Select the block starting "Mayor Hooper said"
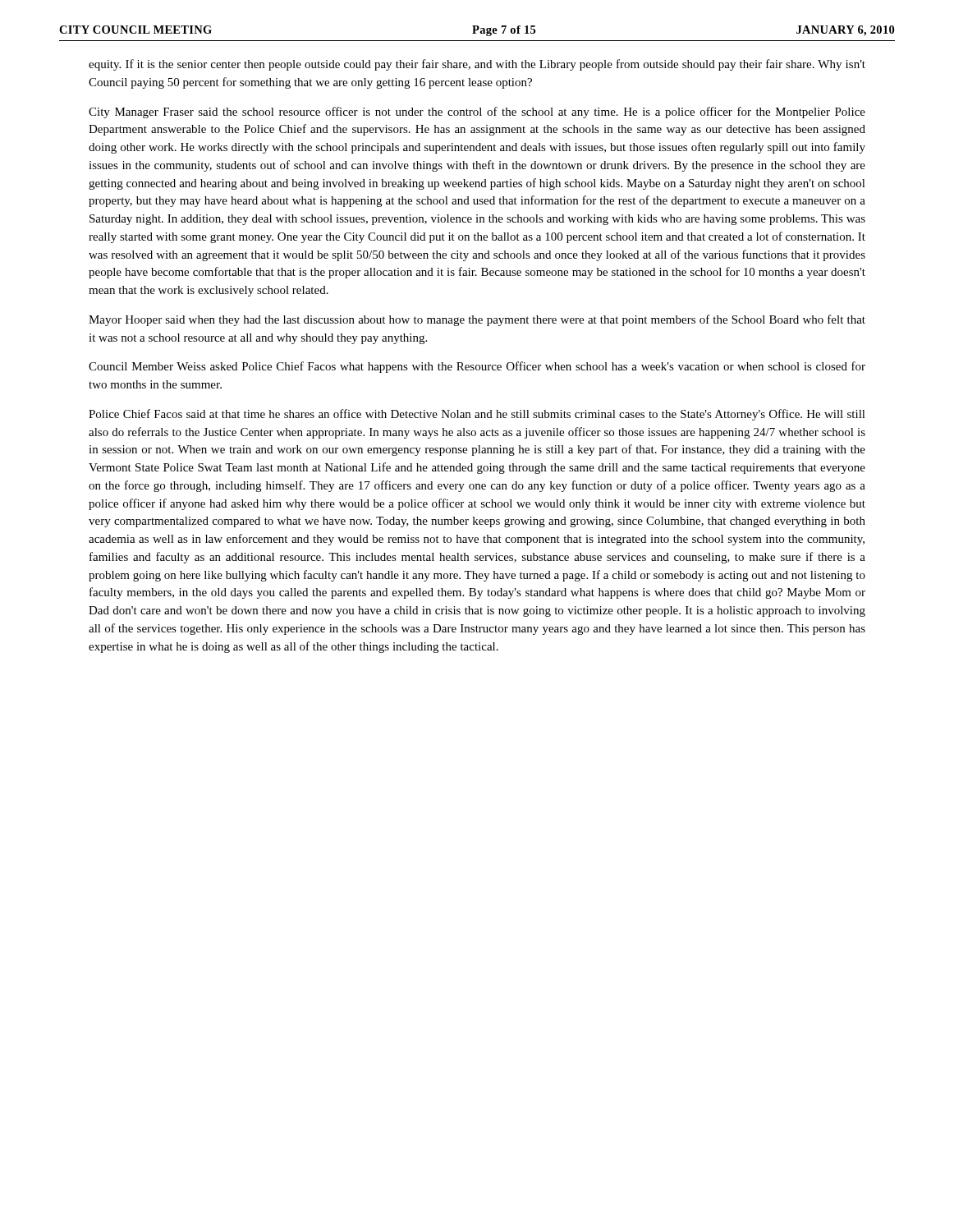The width and height of the screenshot is (954, 1232). coord(477,328)
